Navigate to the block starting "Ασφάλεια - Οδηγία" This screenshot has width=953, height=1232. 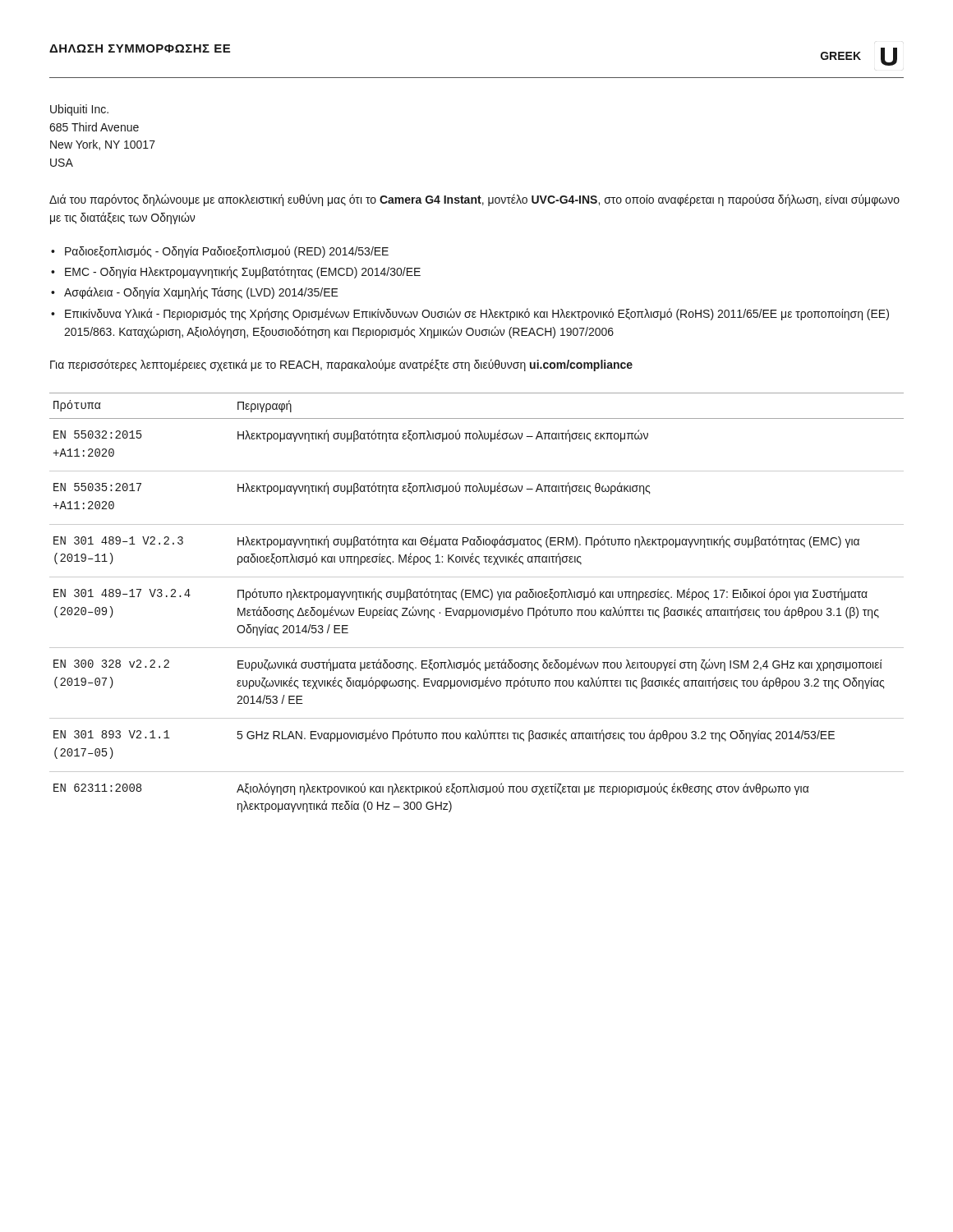tap(201, 293)
